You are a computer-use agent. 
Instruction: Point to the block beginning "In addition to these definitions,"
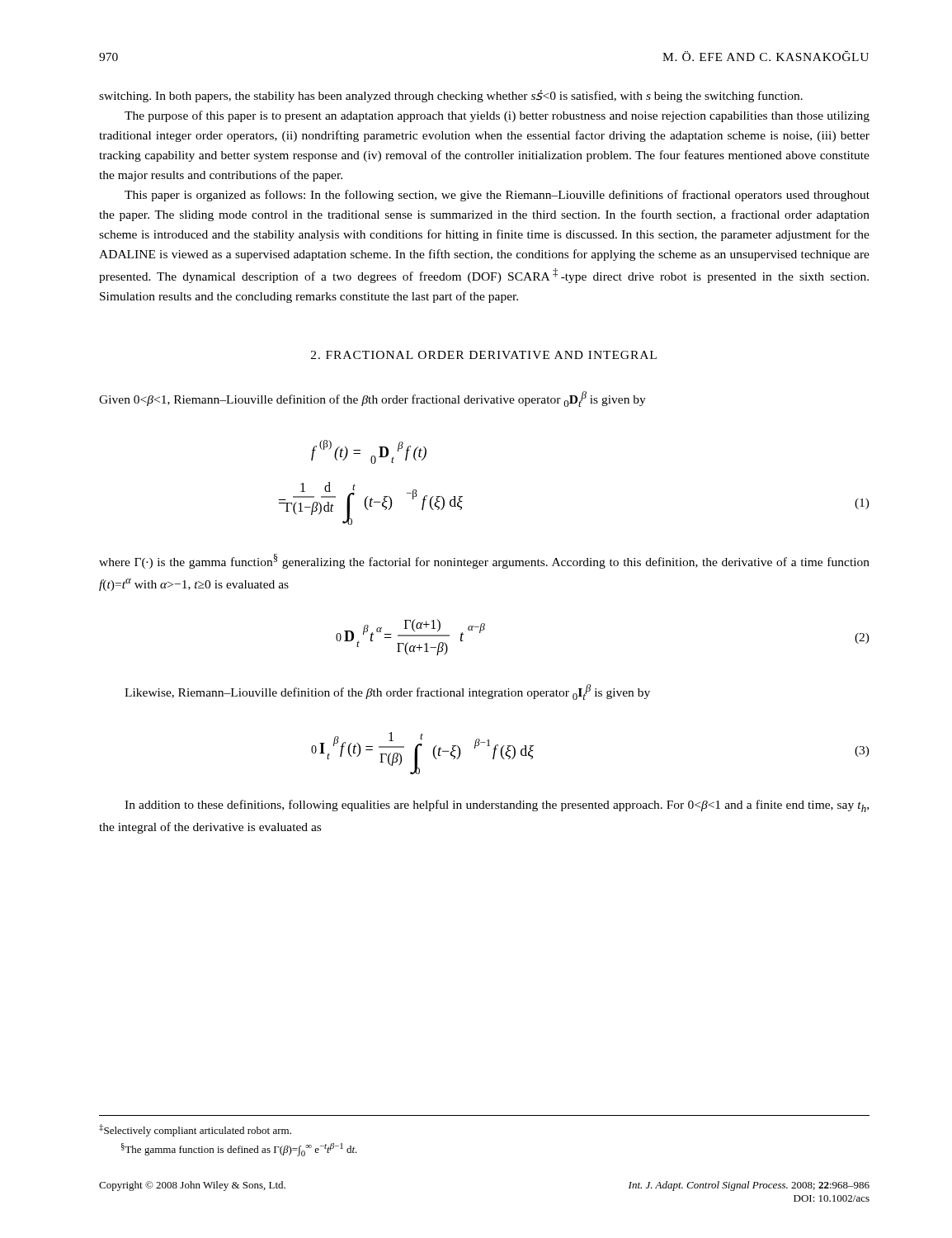tap(484, 816)
